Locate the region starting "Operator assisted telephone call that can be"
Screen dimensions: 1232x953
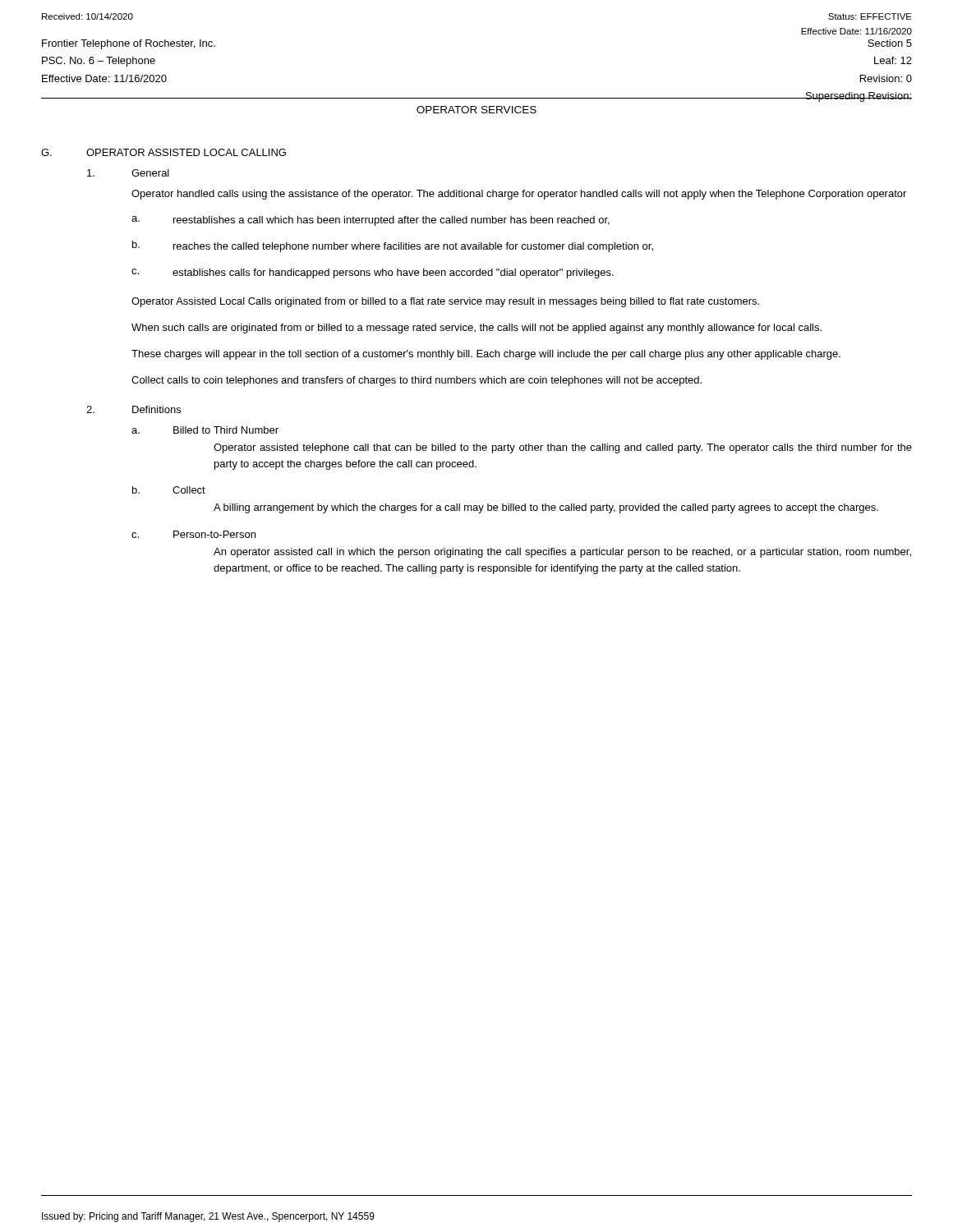(563, 456)
